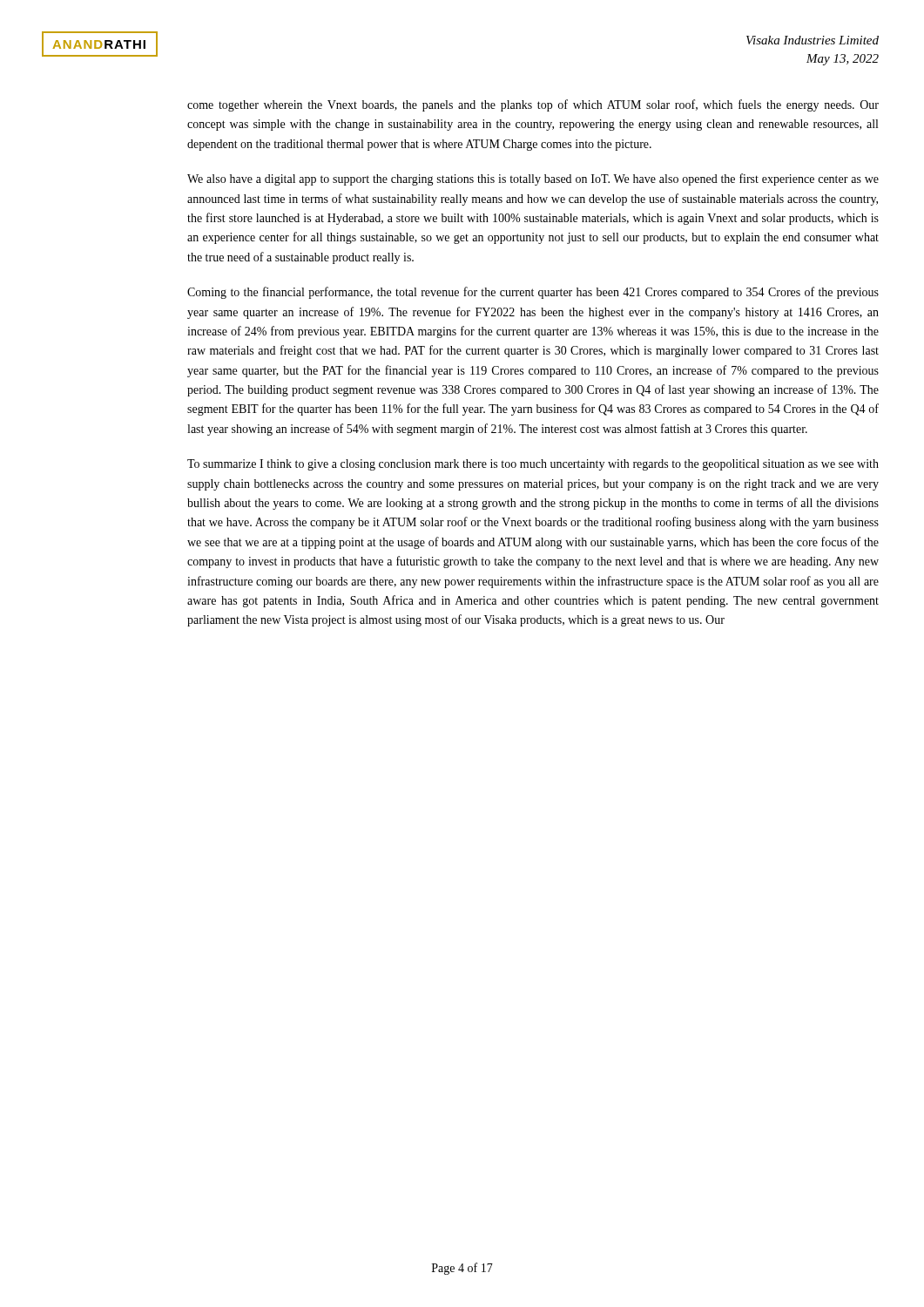Find the text block with the text "come together wherein the Vnext boards, the"
Screen dimensions: 1307x924
[533, 124]
